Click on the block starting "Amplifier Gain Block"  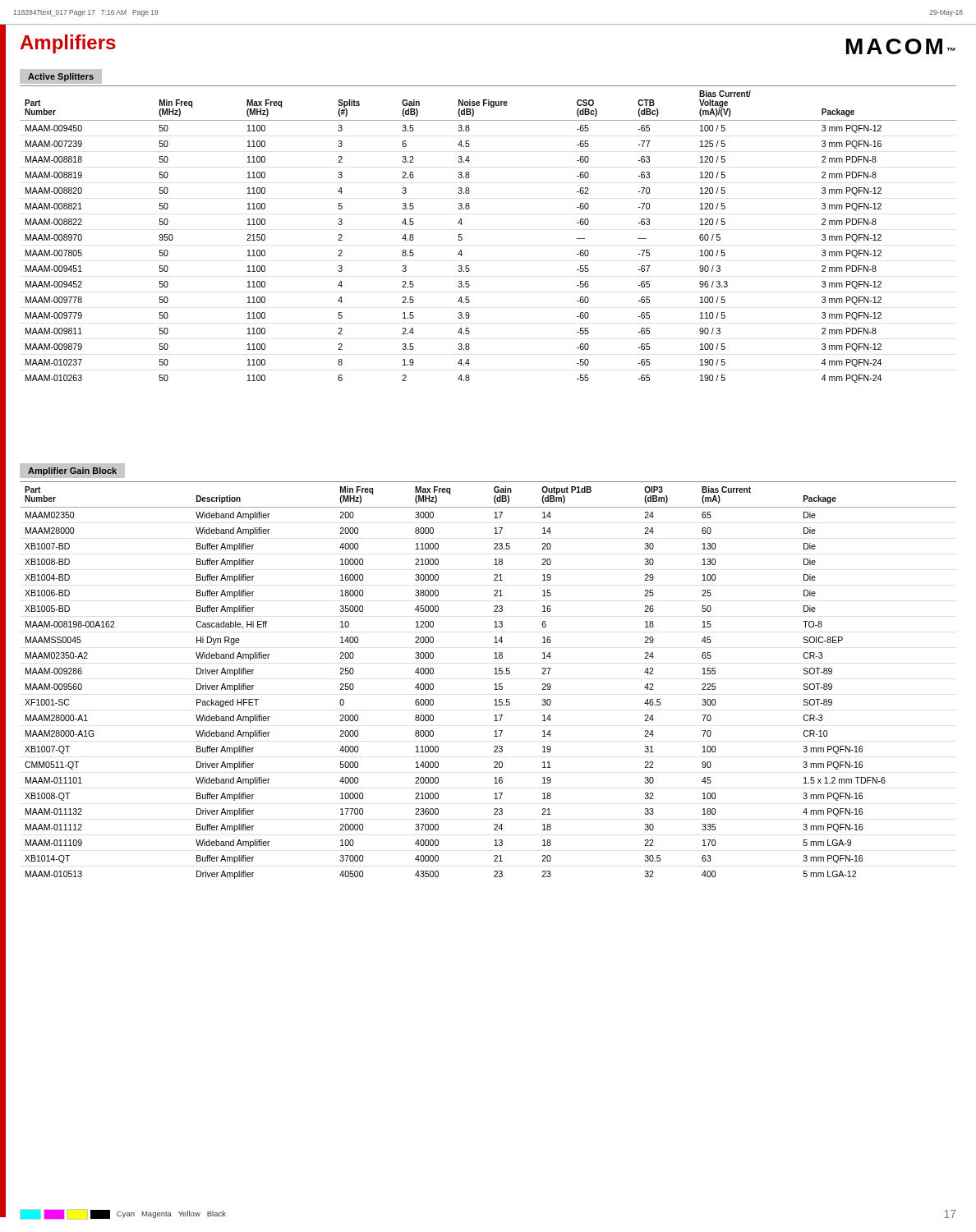pos(72,471)
